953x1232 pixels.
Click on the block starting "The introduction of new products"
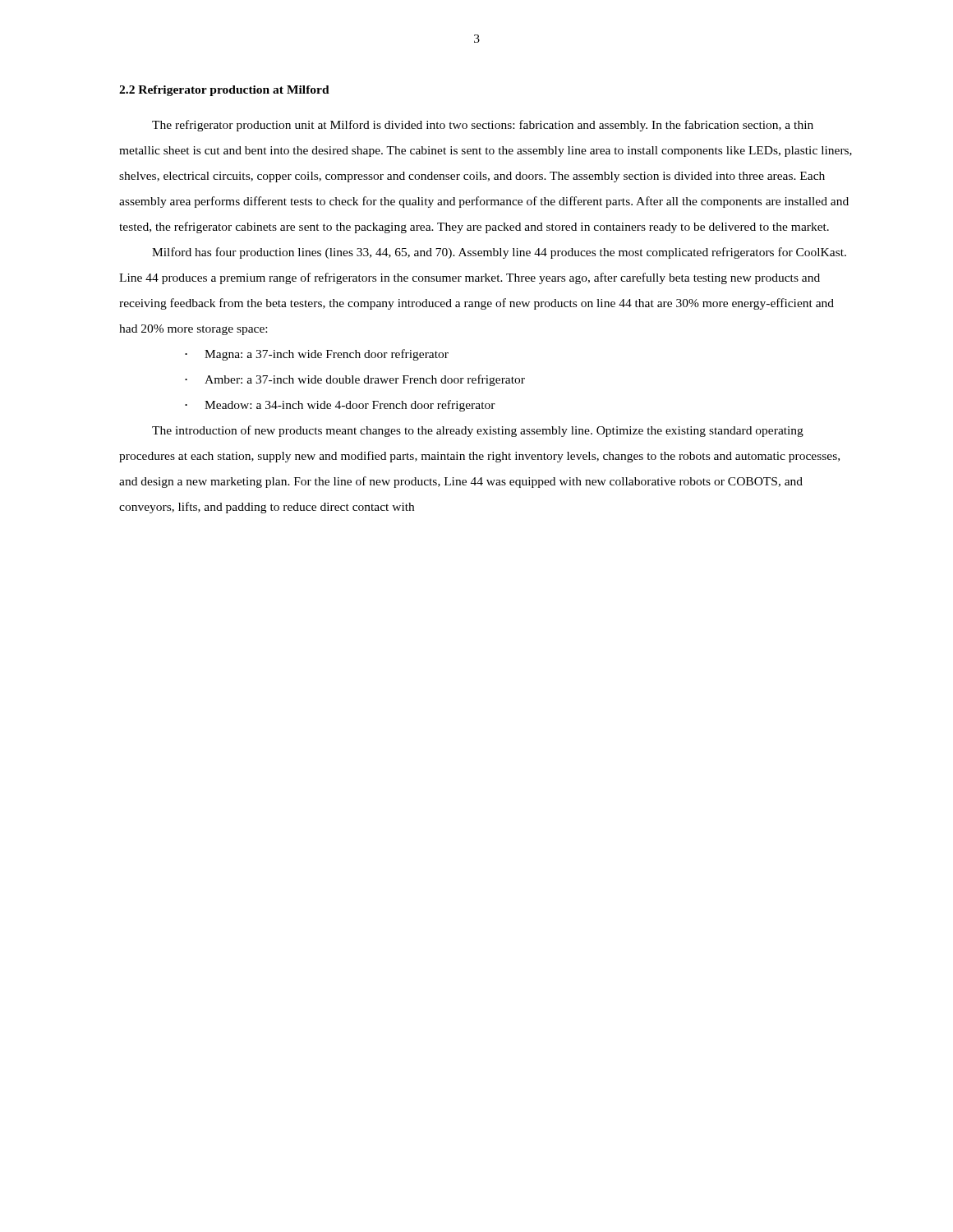coord(480,468)
